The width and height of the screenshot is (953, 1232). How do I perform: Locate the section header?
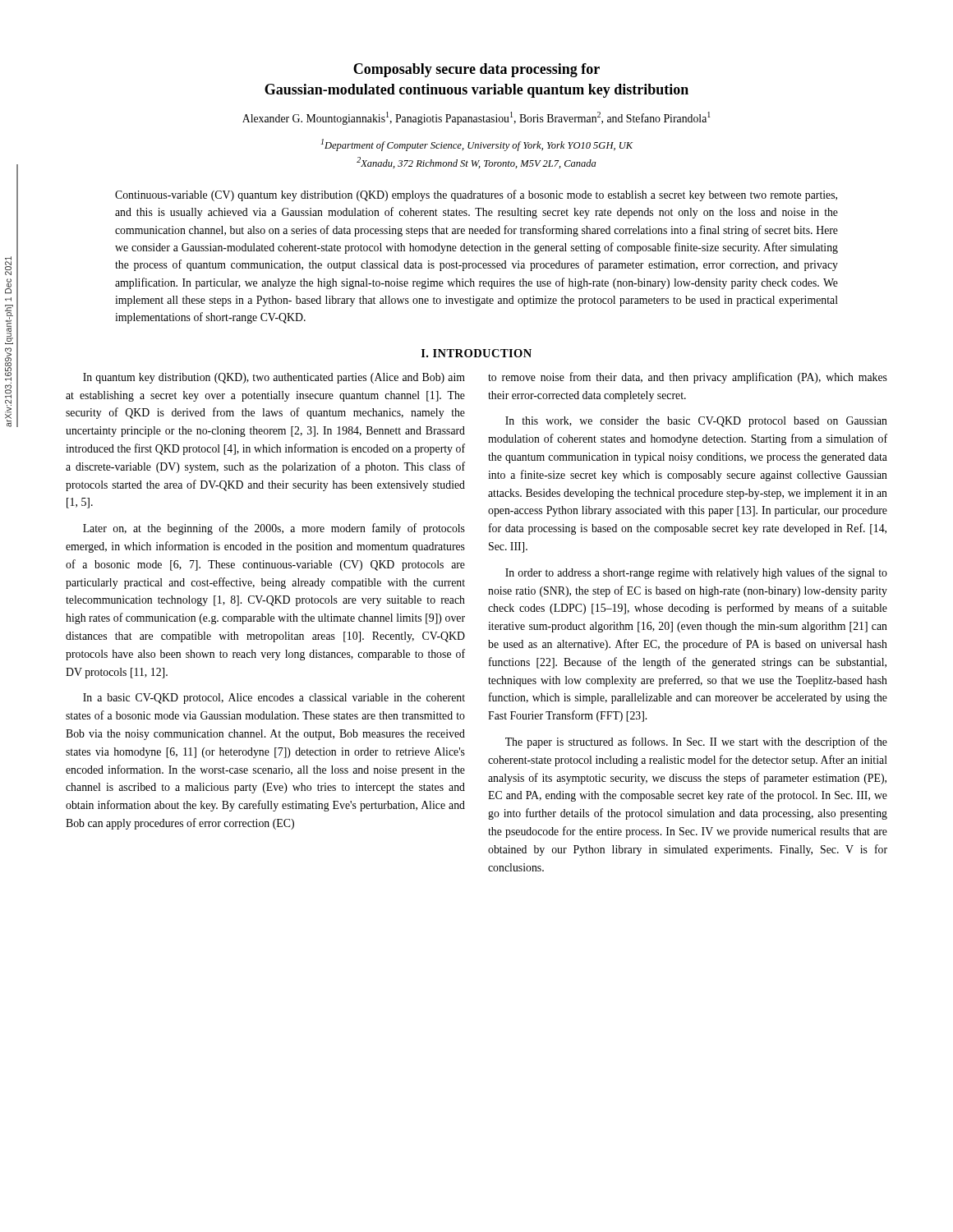[x=476, y=353]
